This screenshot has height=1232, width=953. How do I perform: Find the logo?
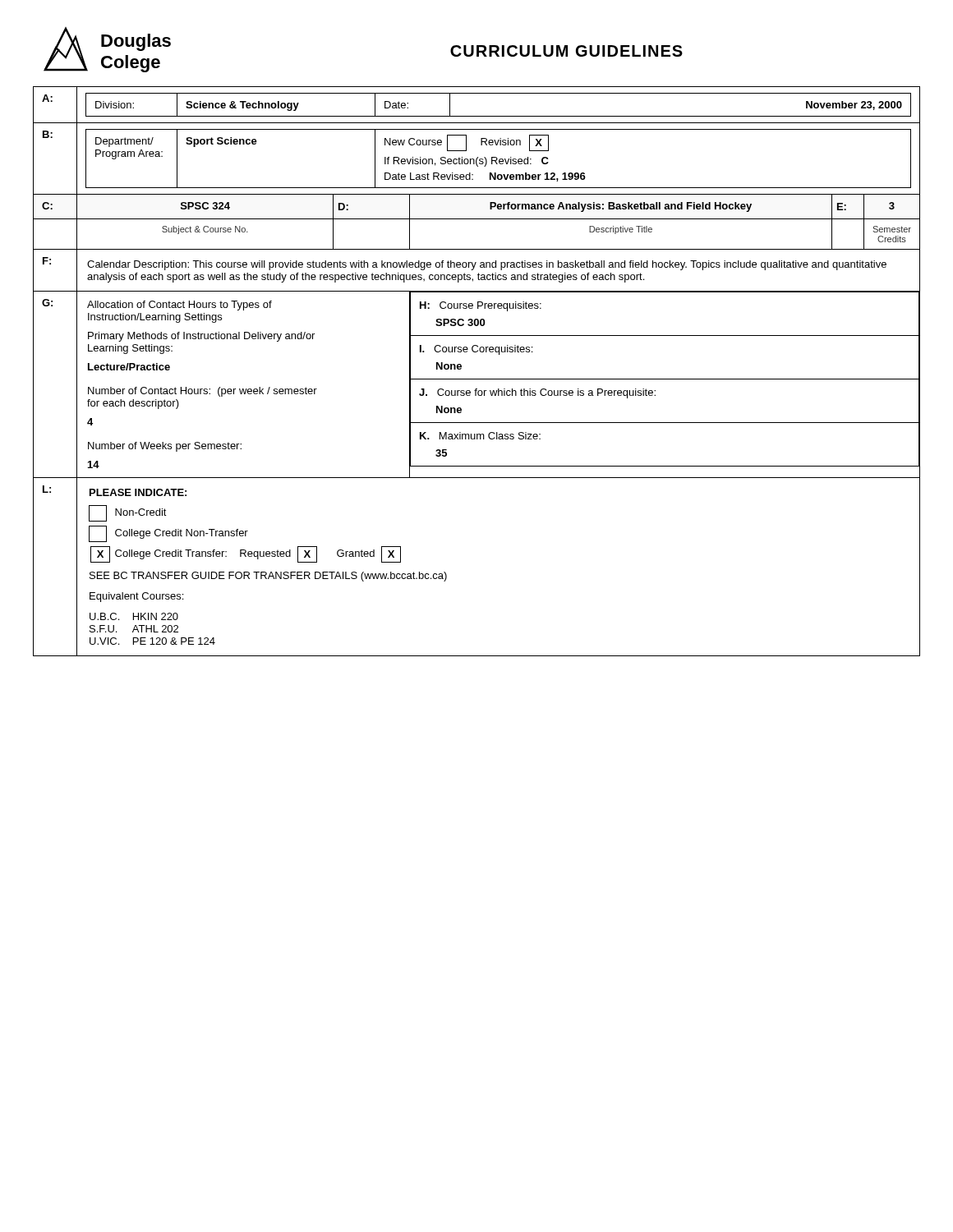click(131, 51)
